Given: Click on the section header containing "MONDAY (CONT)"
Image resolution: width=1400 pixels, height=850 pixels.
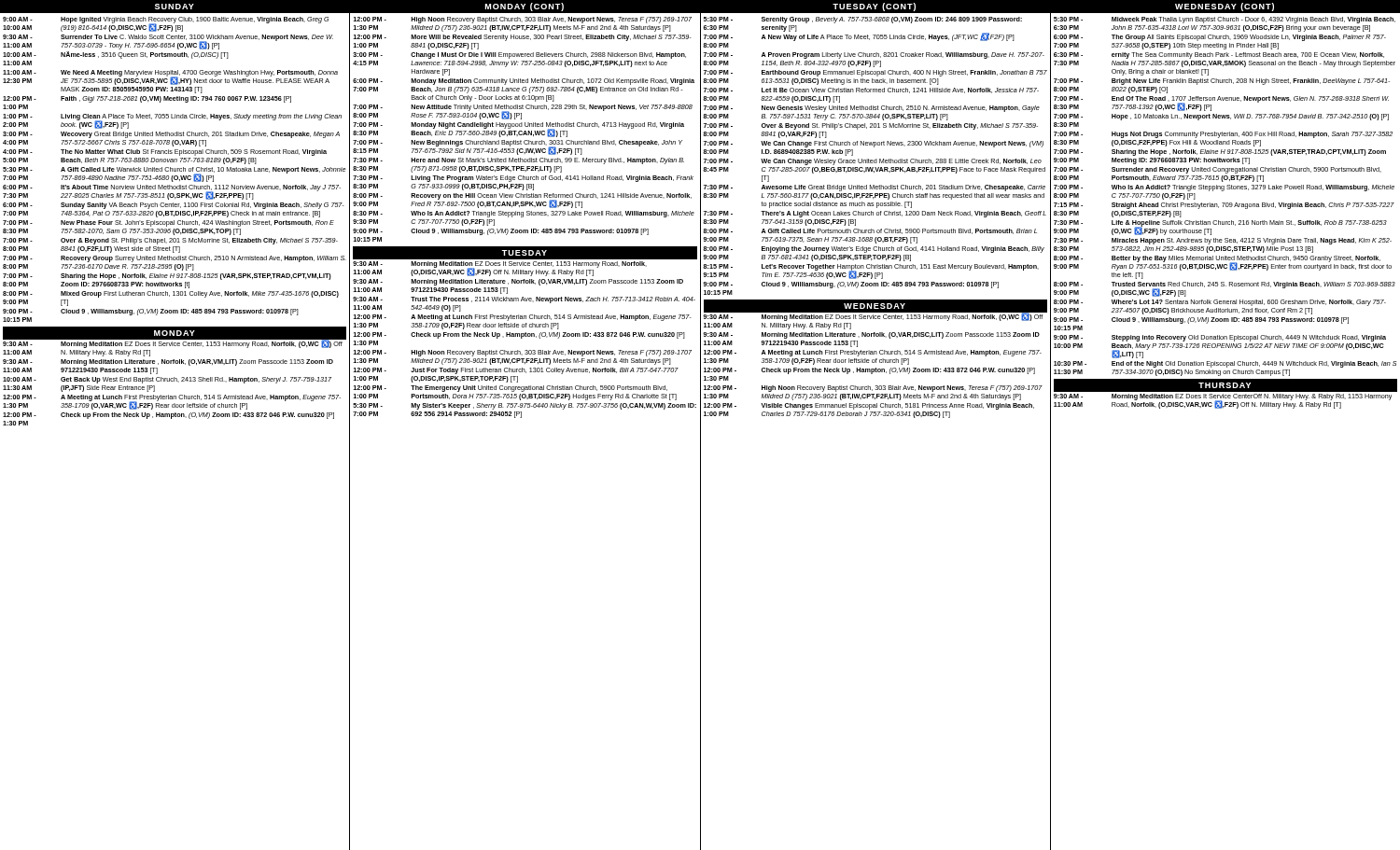Looking at the screenshot, I should [525, 7].
